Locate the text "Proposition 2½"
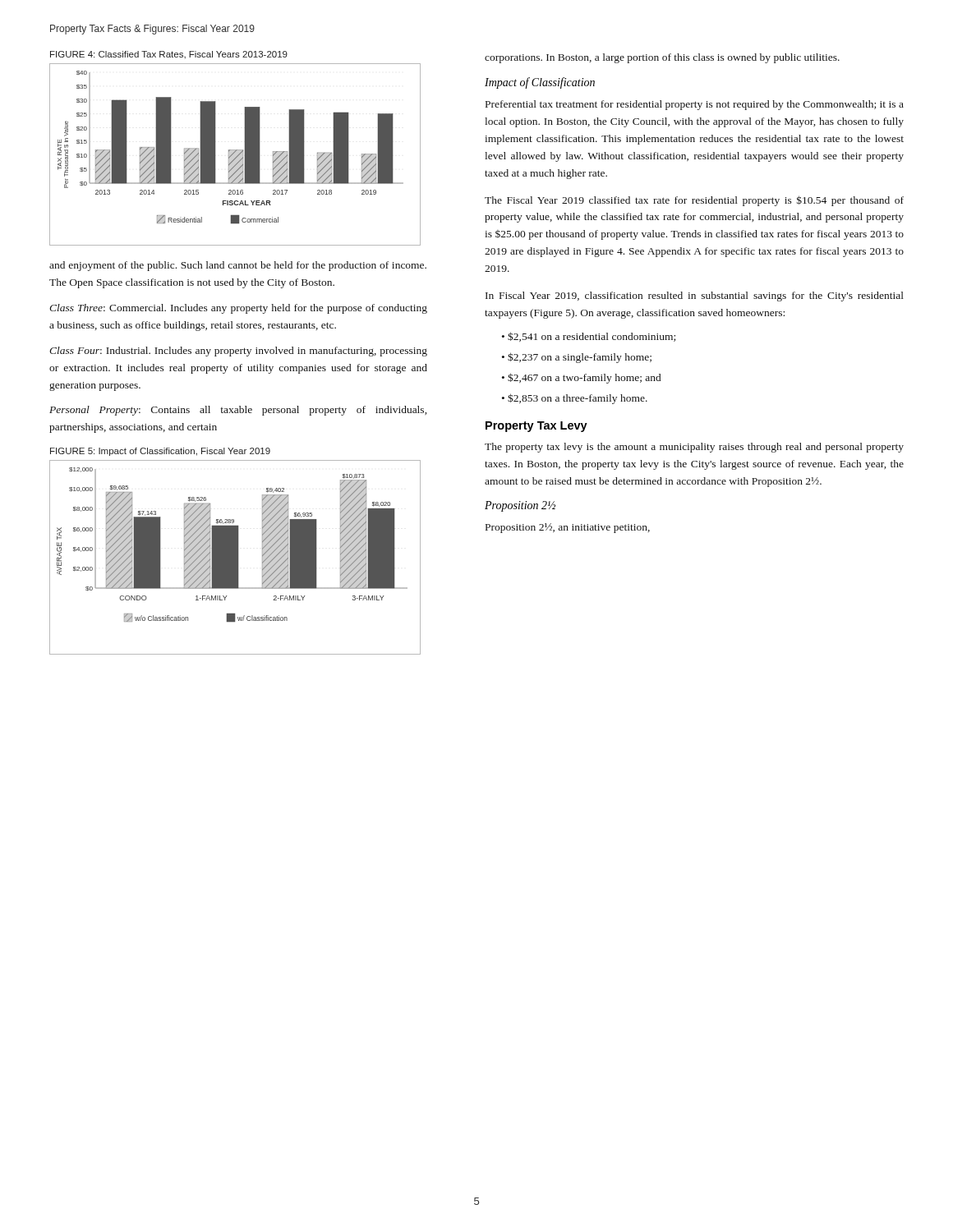 coord(520,506)
